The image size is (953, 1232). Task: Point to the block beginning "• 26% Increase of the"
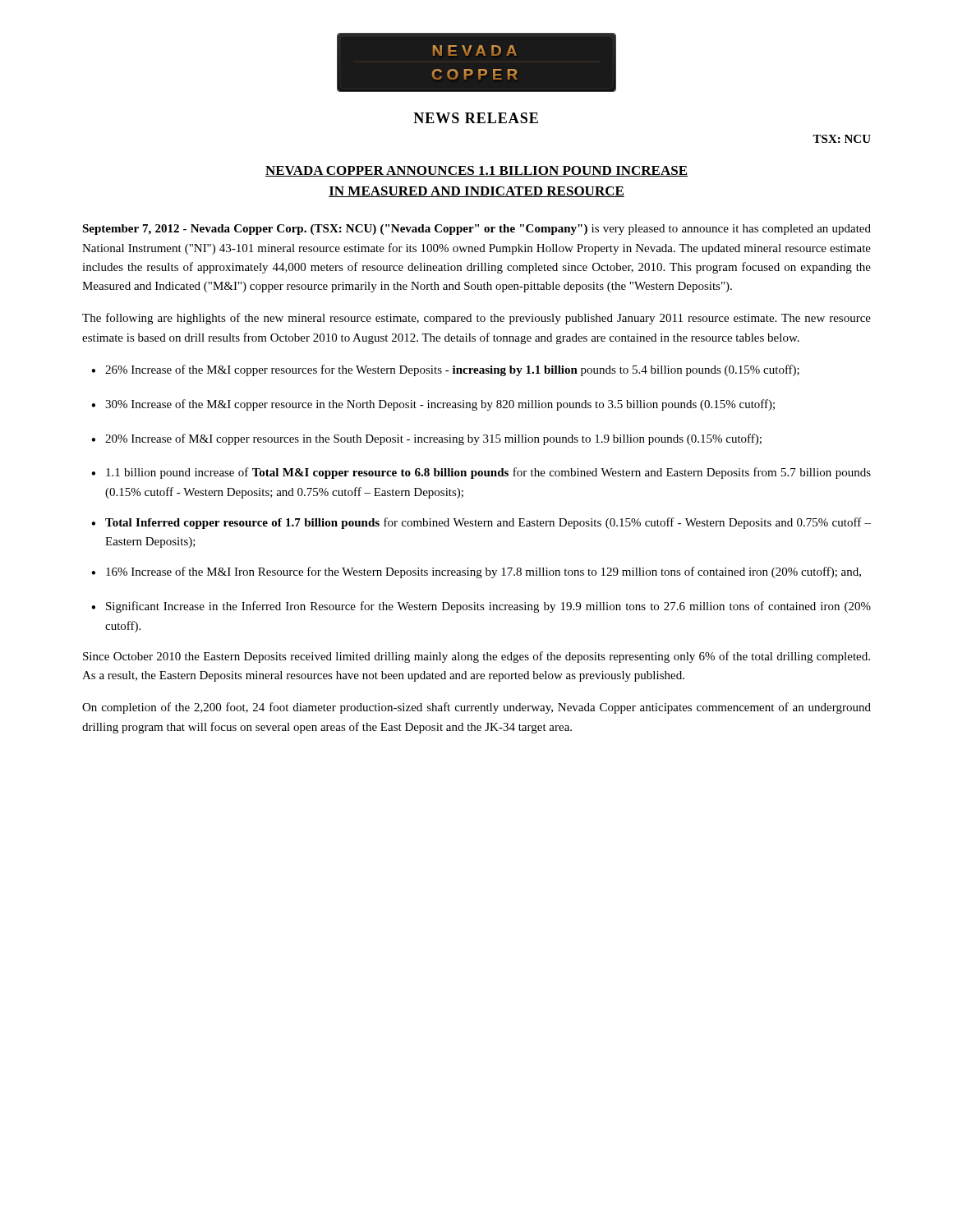coord(476,372)
